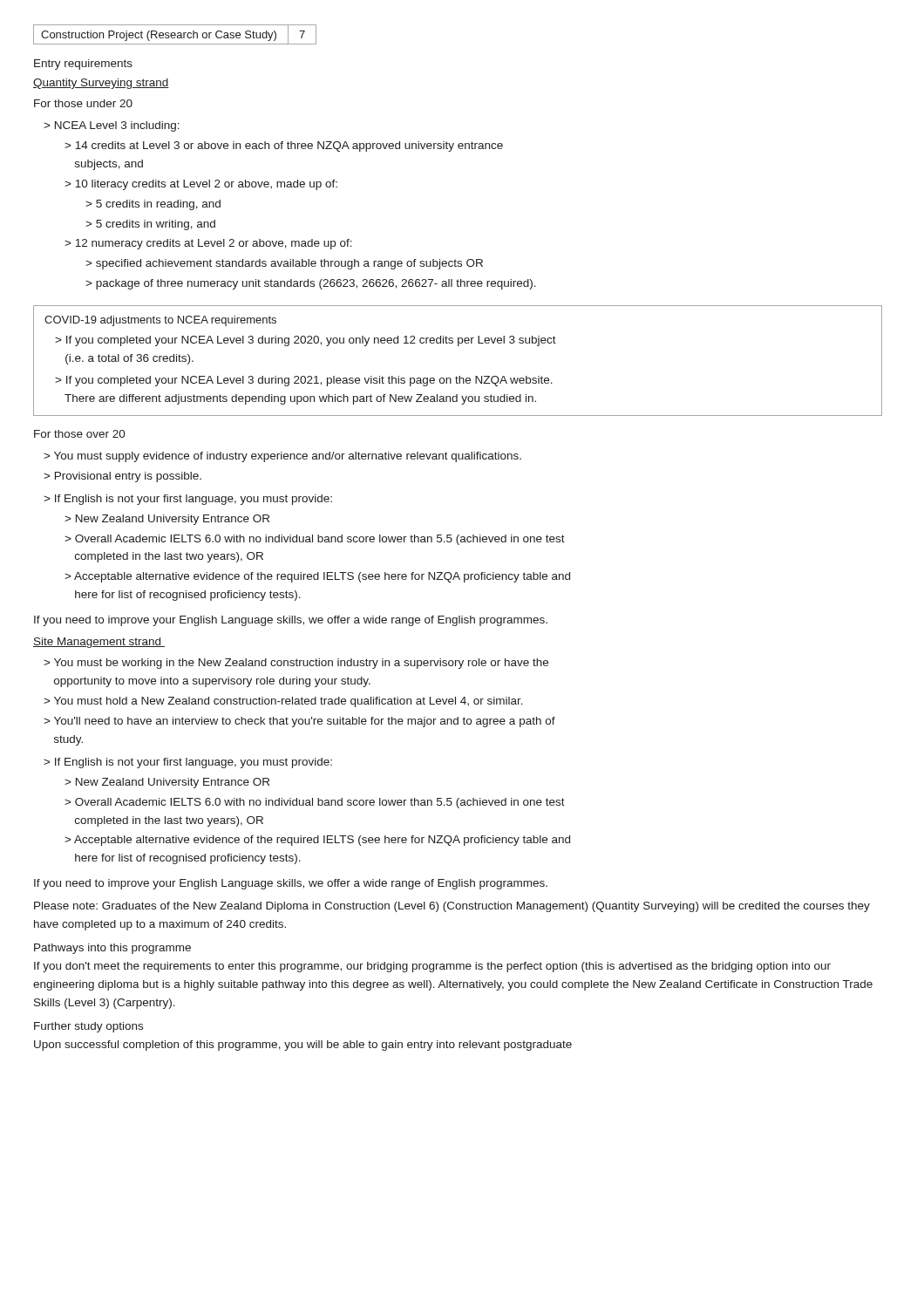Click on the block starting "Pathways into this programme"
Viewport: 924px width, 1308px height.
(x=112, y=948)
